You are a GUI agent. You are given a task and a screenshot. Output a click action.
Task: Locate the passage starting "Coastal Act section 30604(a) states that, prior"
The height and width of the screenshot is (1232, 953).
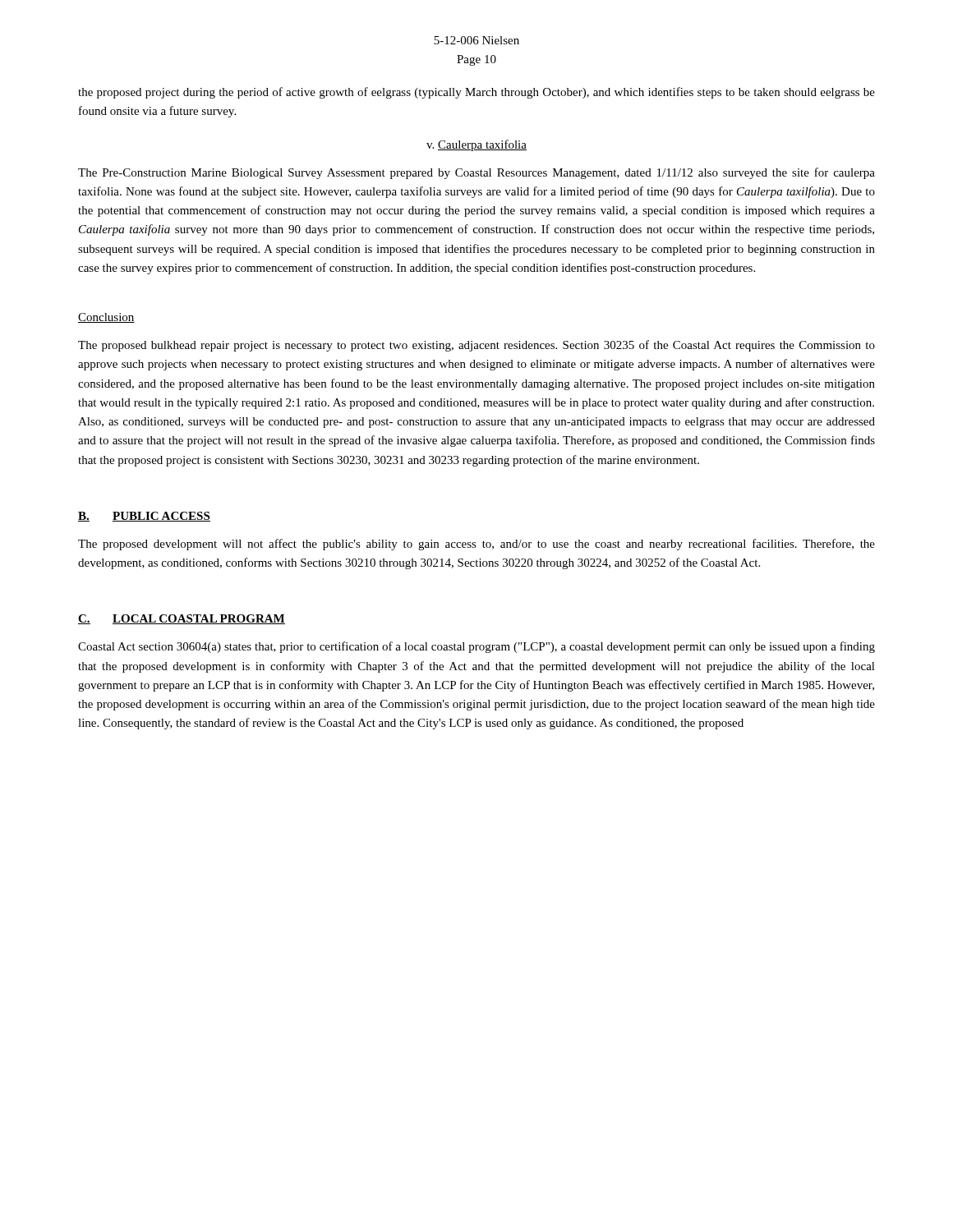click(476, 685)
